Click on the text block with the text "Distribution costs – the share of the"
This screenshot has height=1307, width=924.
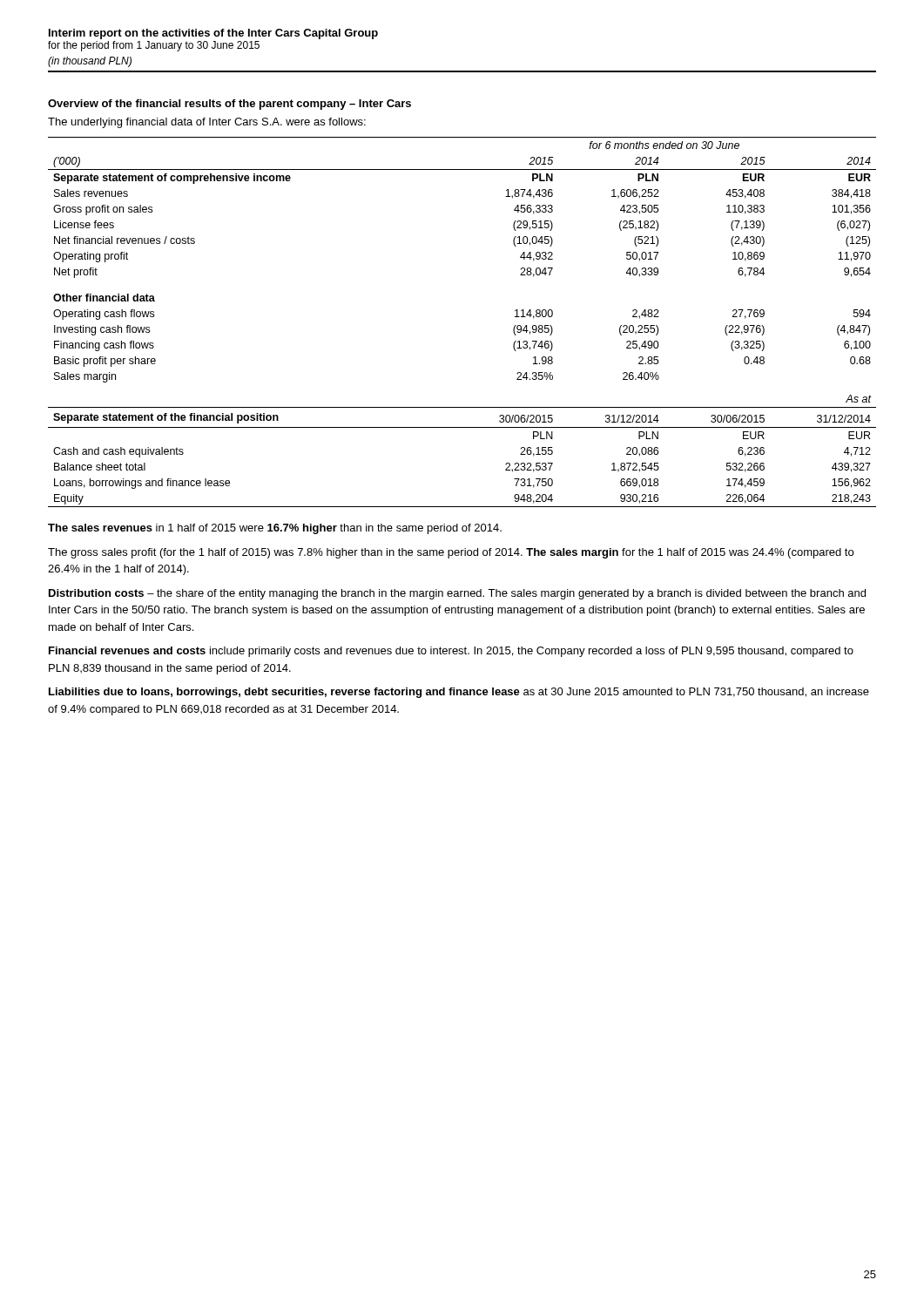click(462, 610)
